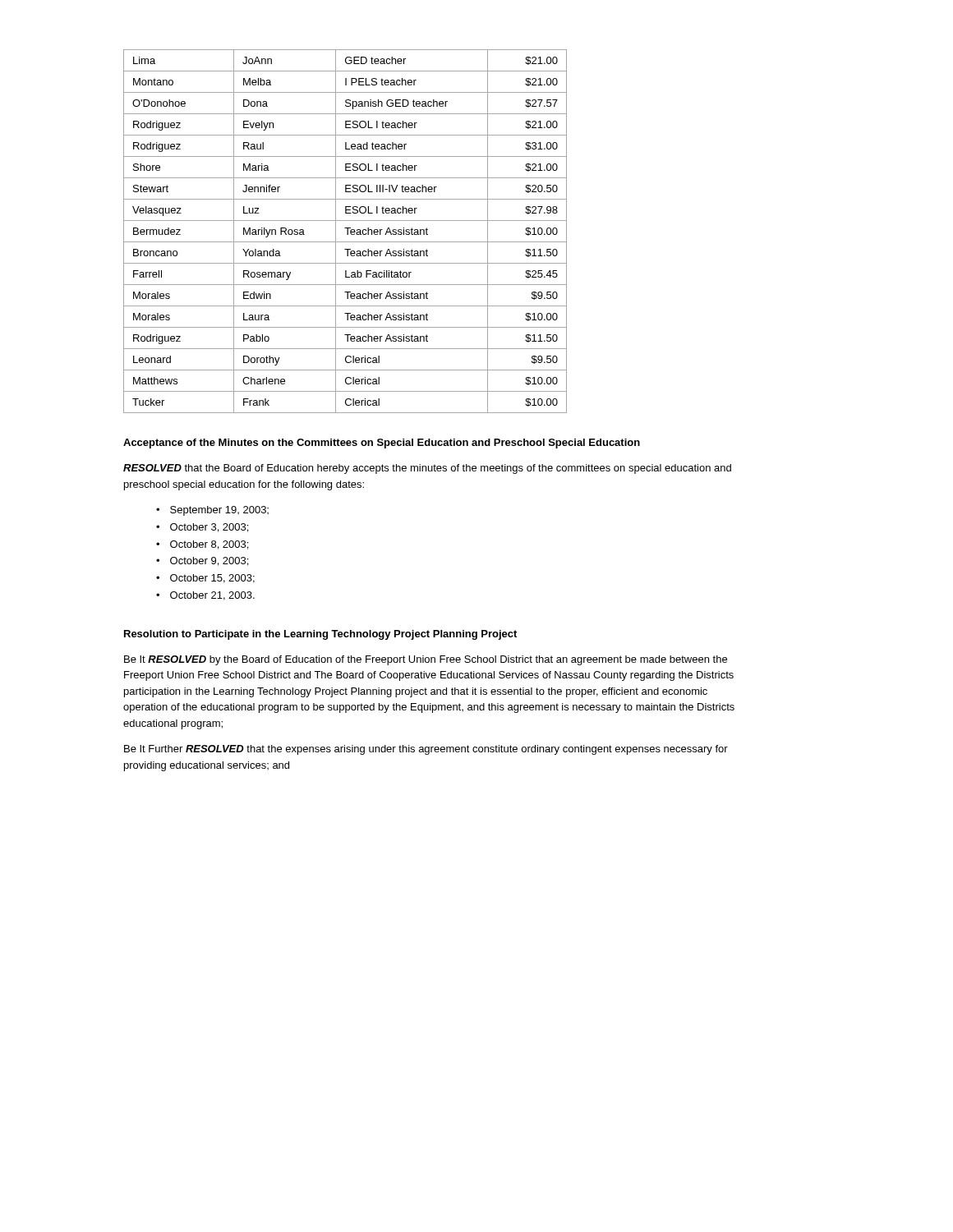
Task: Select the passage starting "RESOLVED that the"
Action: pos(427,476)
